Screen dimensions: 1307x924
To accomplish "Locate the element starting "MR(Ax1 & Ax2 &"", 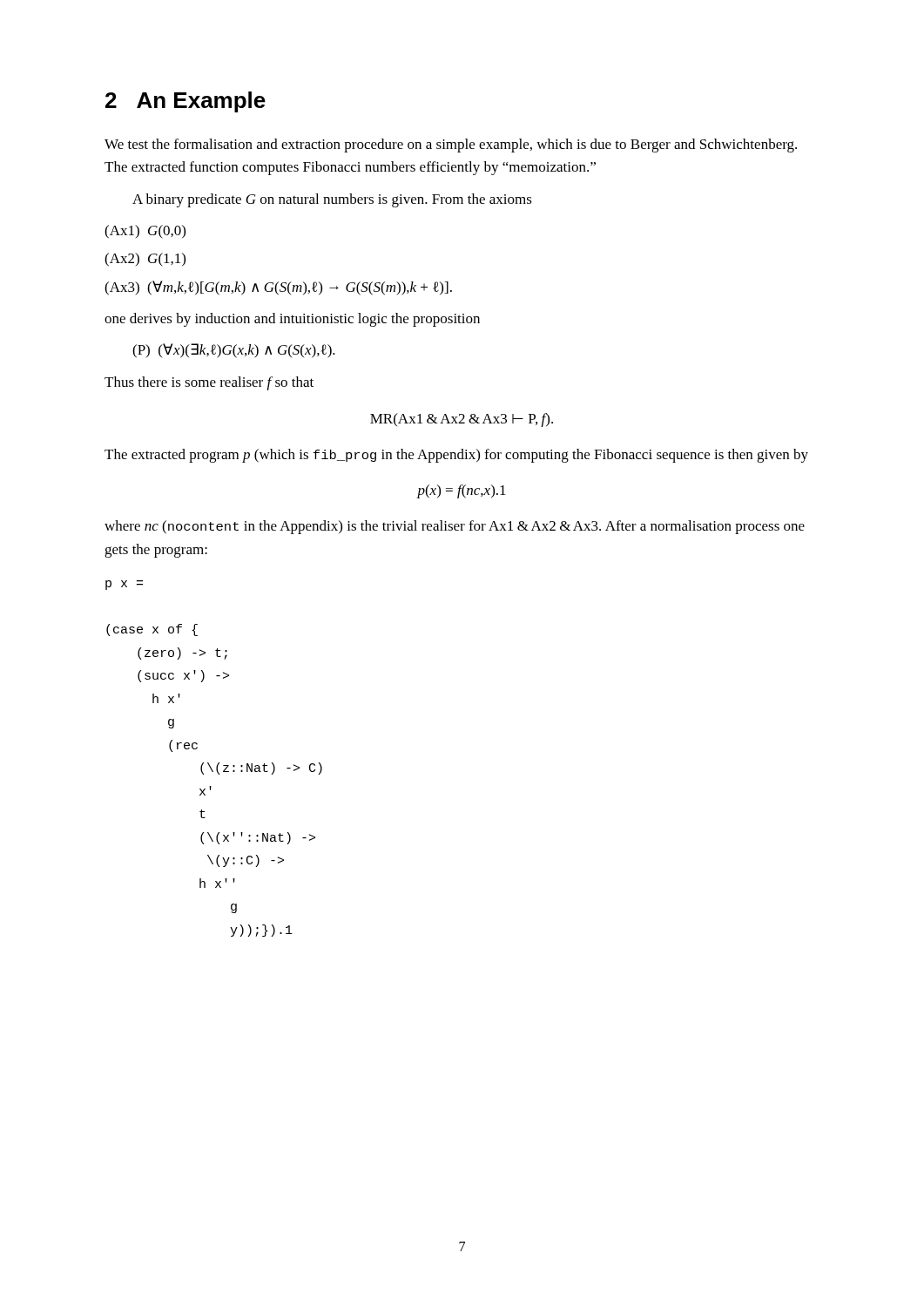I will click(462, 419).
